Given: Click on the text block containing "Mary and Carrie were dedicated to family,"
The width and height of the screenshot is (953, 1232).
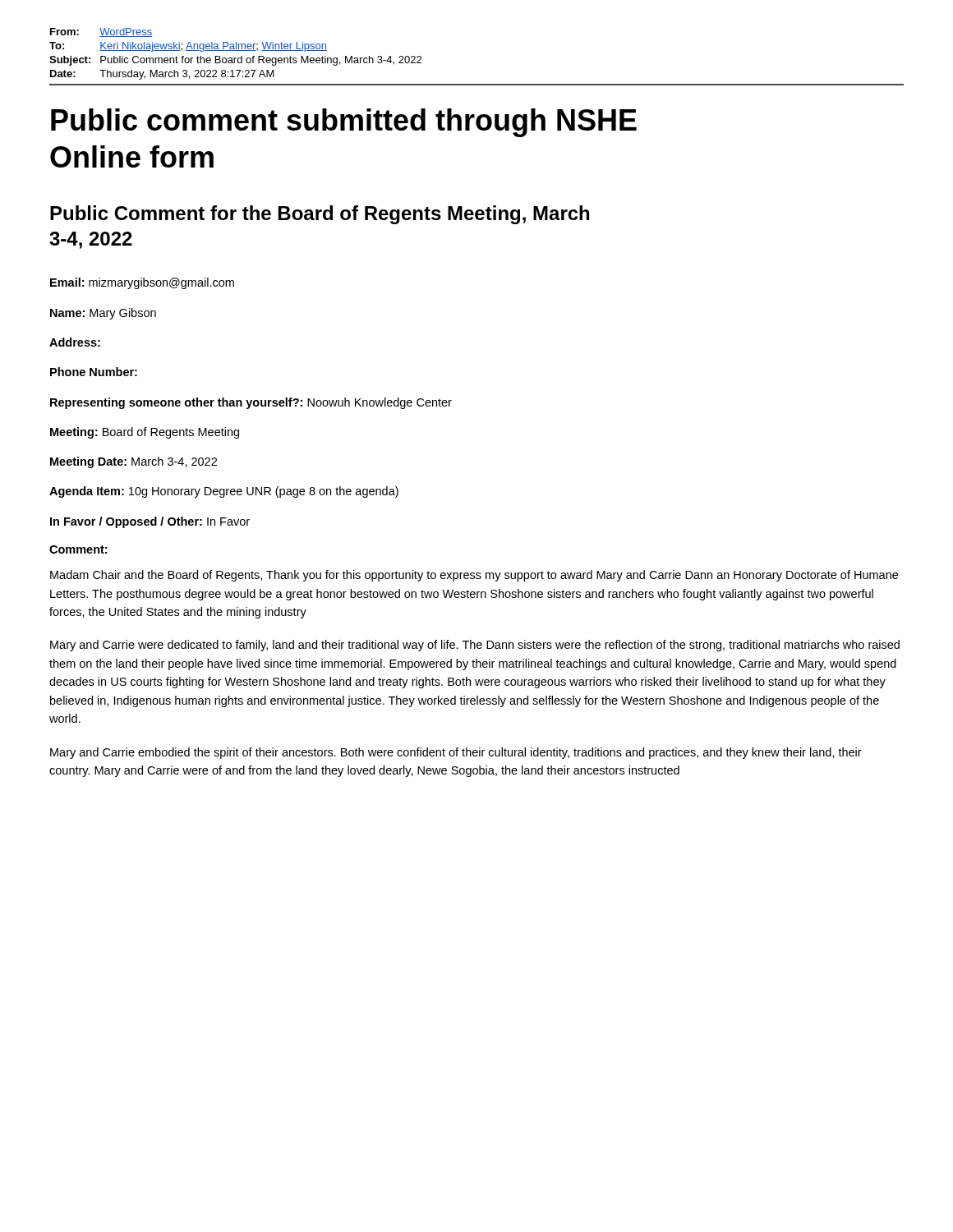Looking at the screenshot, I should [x=475, y=682].
